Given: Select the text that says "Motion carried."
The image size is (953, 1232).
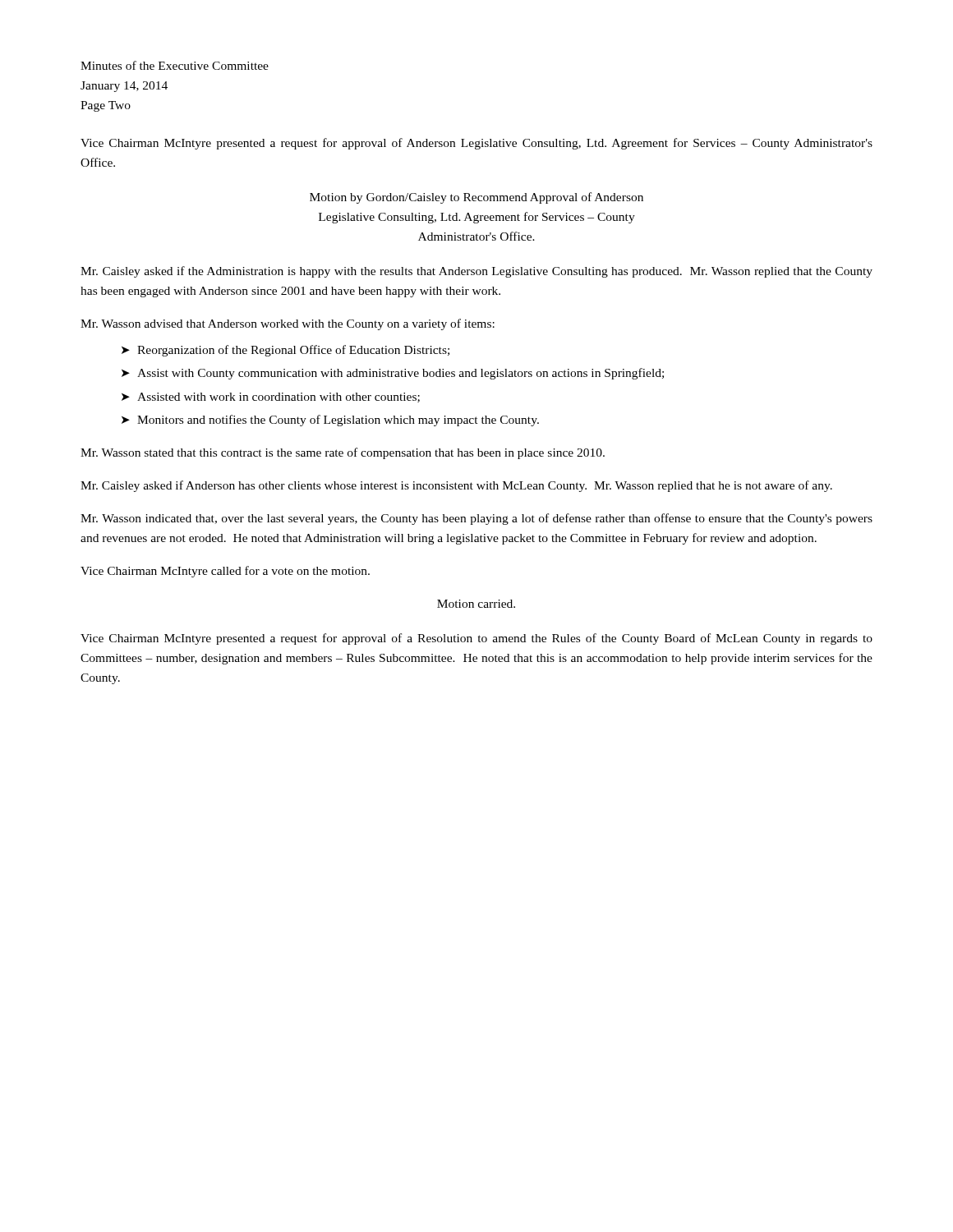Looking at the screenshot, I should pos(476,603).
